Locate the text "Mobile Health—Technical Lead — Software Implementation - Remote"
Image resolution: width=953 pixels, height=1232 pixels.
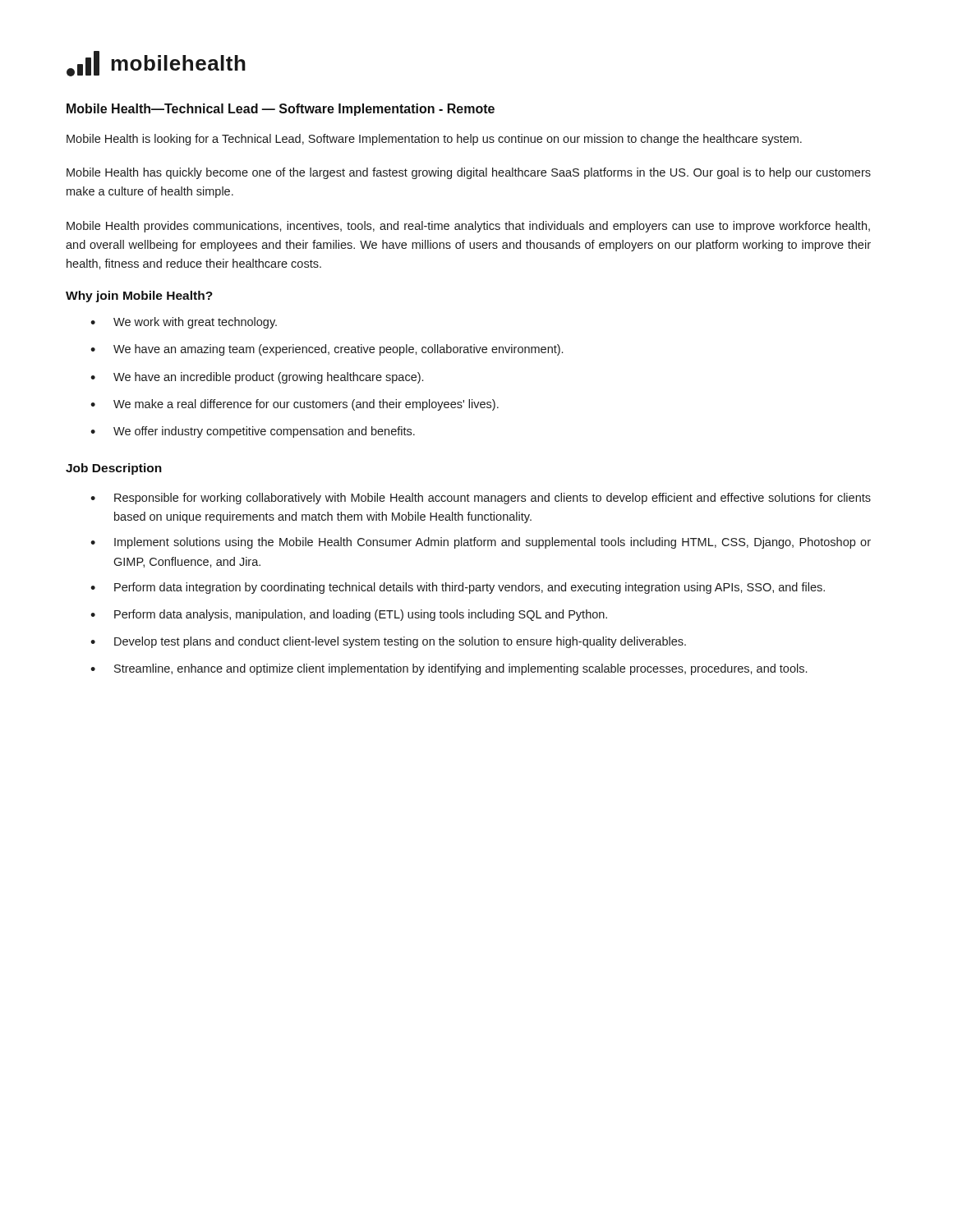point(280,109)
